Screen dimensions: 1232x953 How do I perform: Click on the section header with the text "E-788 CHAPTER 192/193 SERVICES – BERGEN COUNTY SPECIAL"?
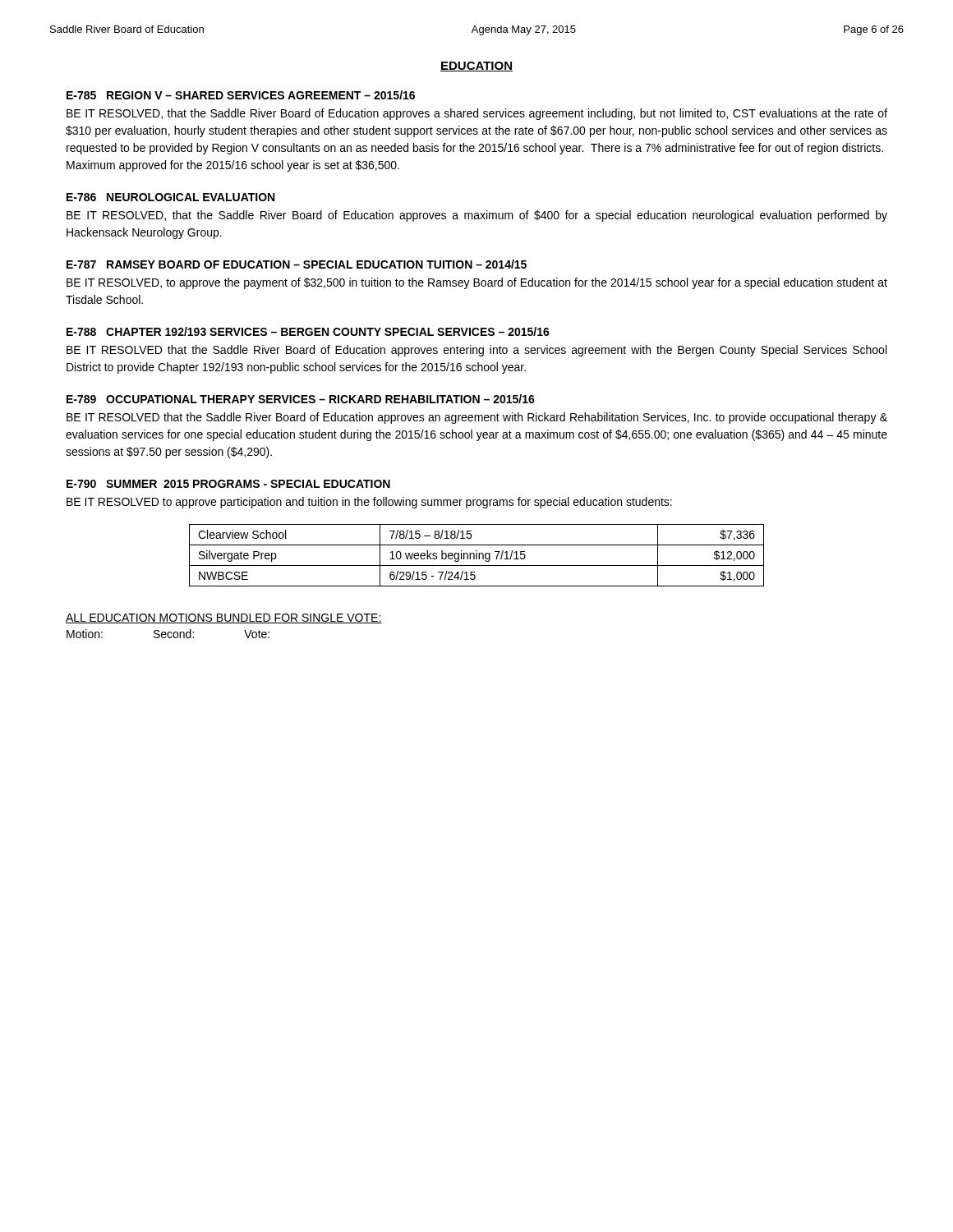[x=308, y=332]
